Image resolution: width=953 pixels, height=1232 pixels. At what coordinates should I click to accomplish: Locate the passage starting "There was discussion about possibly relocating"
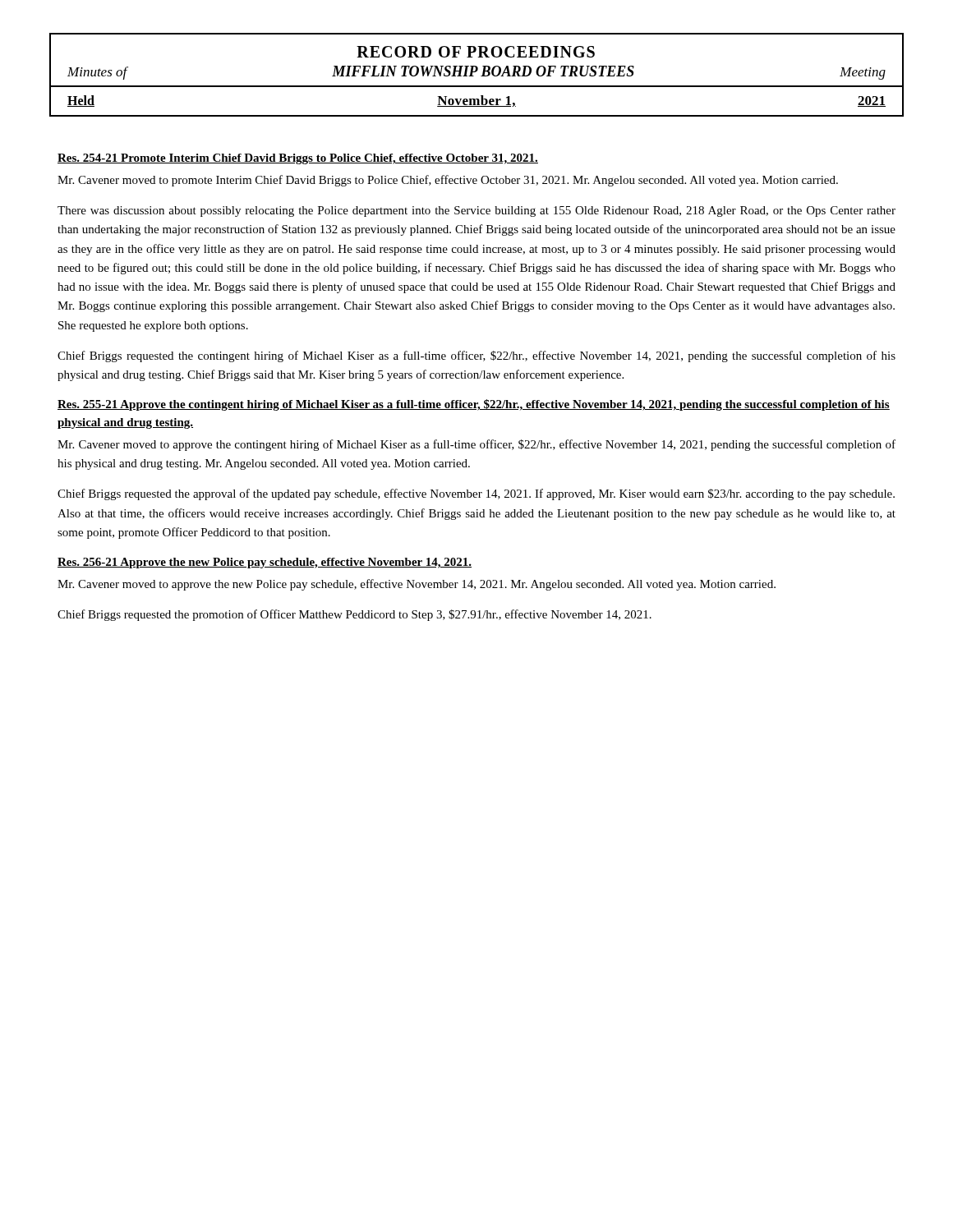(x=476, y=268)
